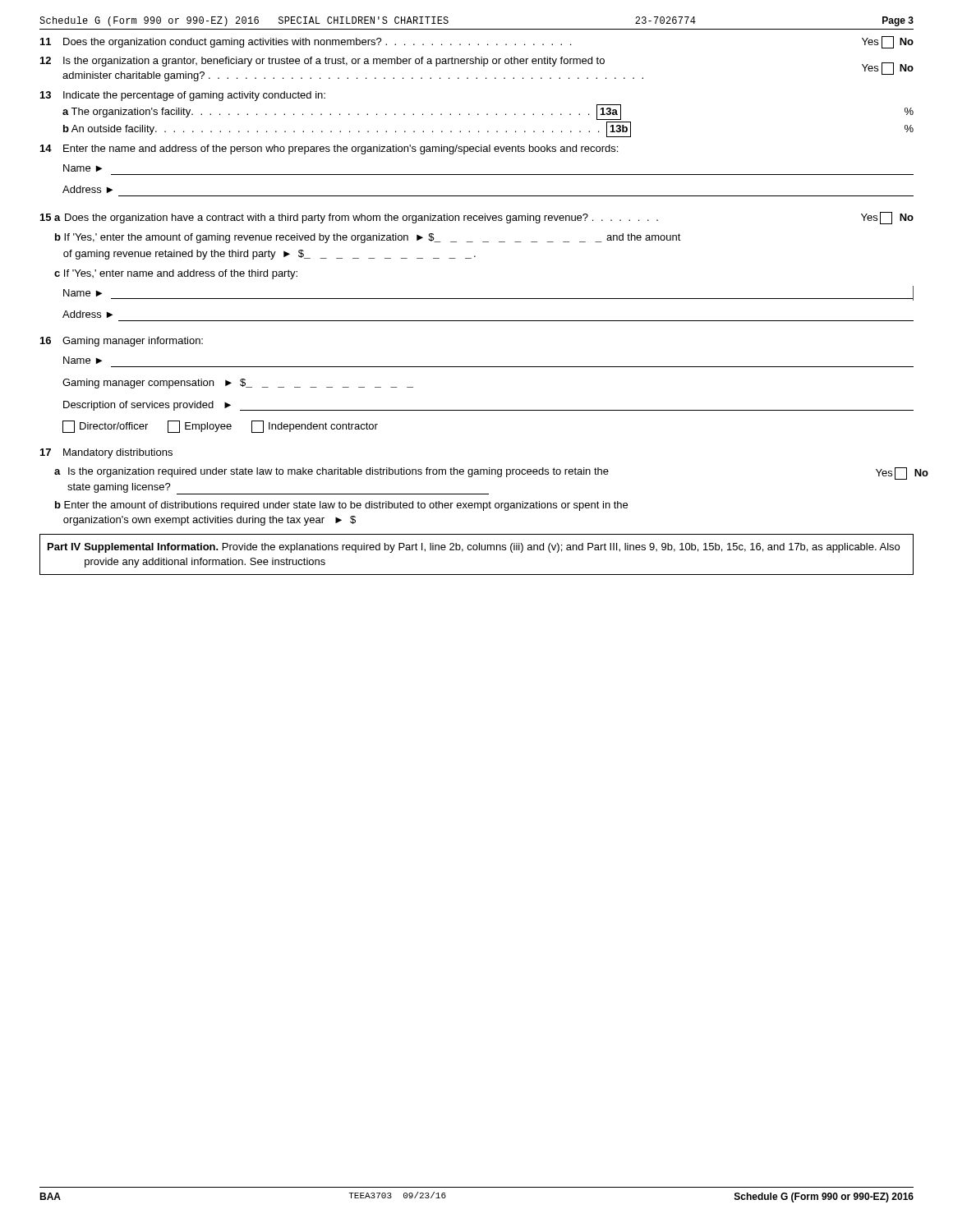Point to the block beginning "17 Mandatory distributions a Is the"
Screen dimensions: 1232x953
click(476, 486)
